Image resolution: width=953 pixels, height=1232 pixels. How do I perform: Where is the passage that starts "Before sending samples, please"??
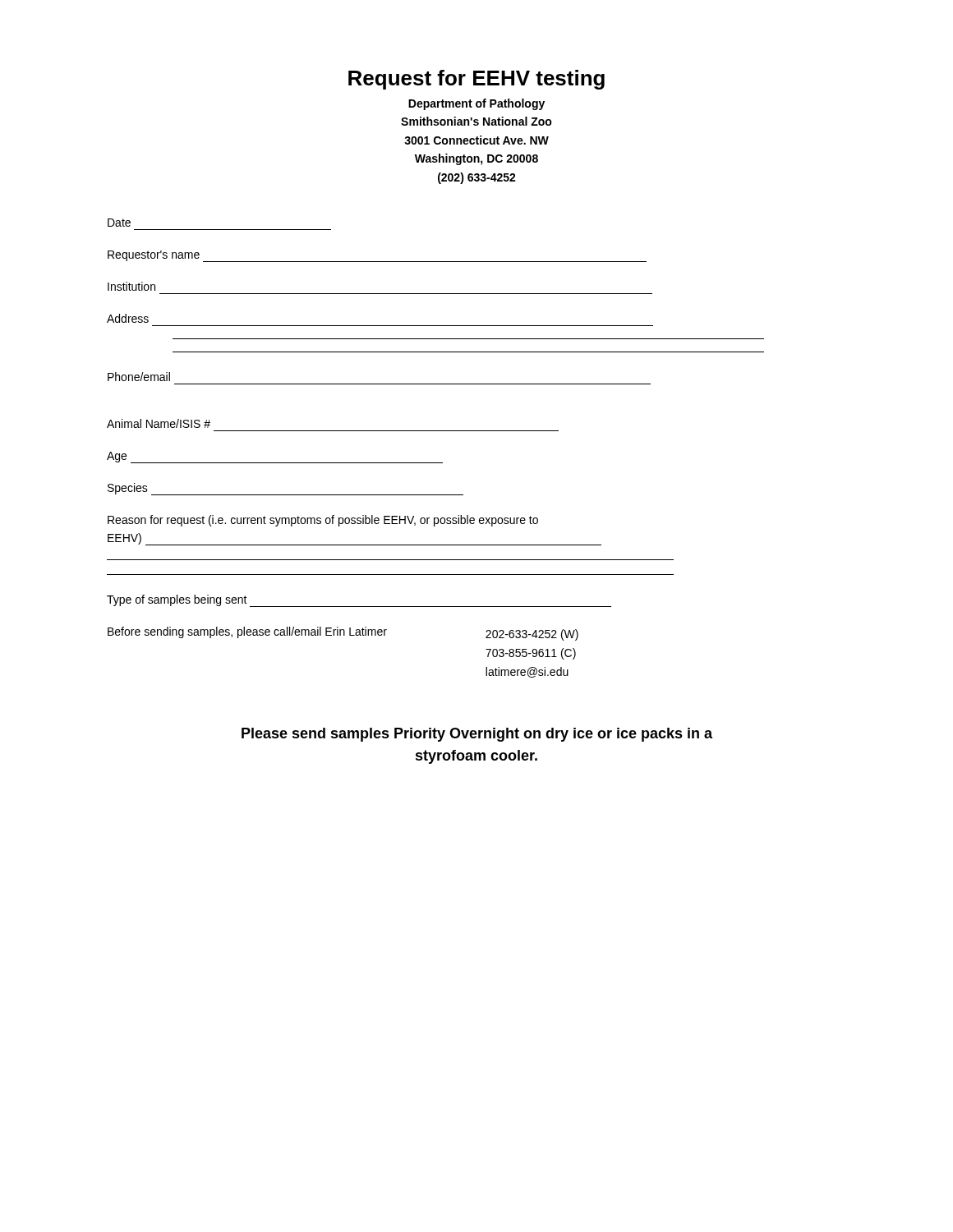(343, 634)
